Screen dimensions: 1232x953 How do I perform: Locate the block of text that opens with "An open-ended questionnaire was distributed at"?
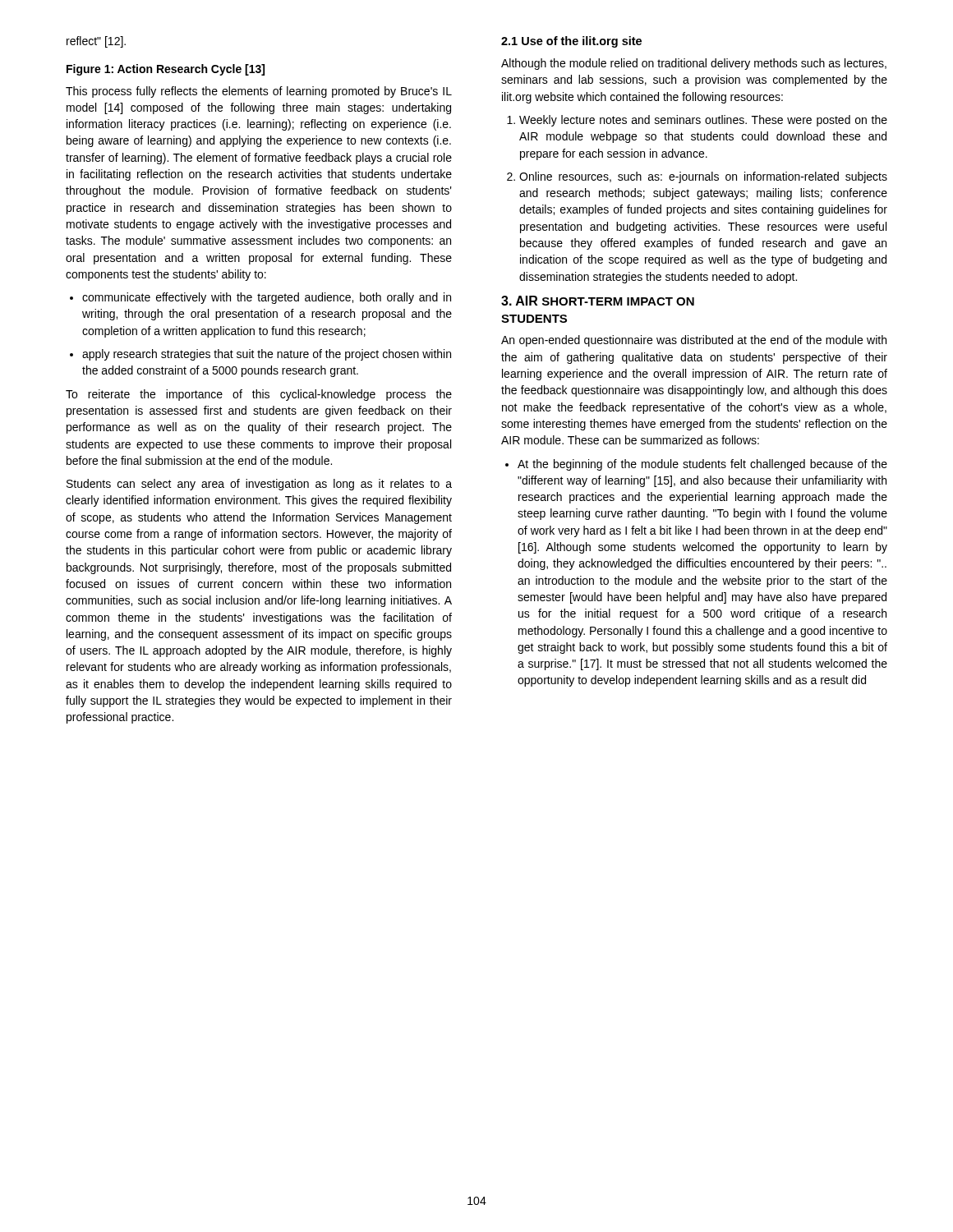pos(694,391)
